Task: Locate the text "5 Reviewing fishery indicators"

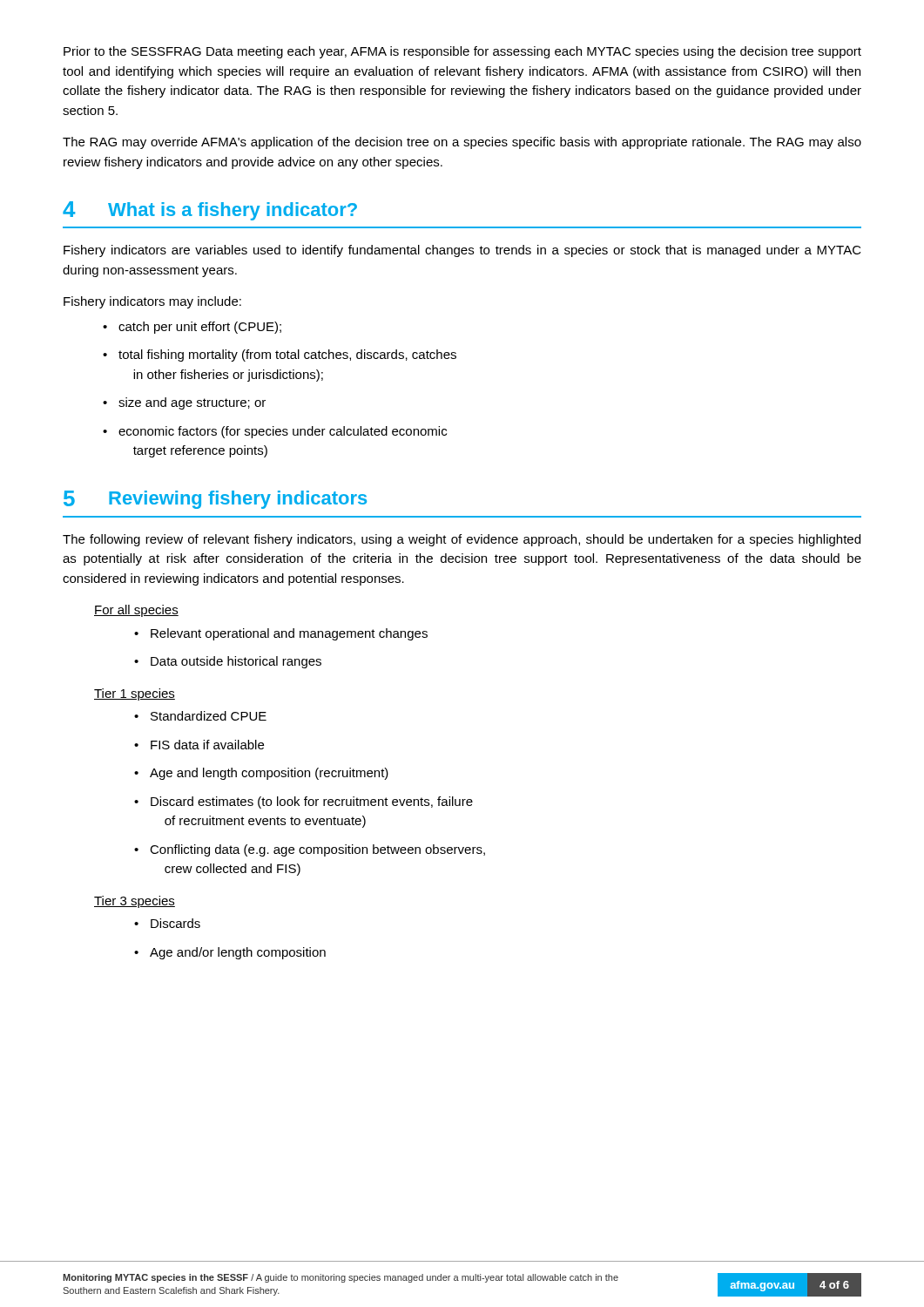Action: click(215, 500)
